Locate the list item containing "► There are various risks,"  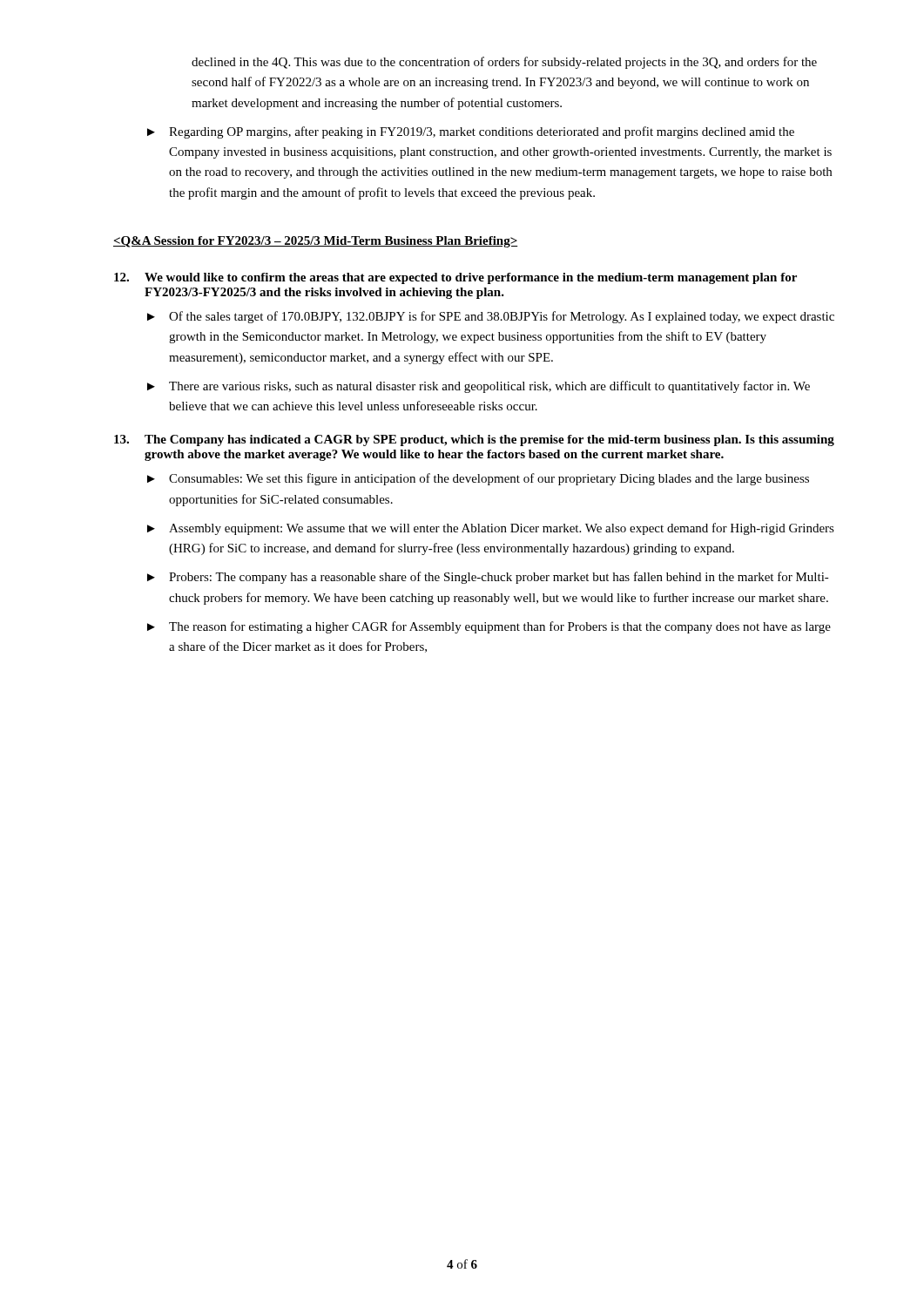pyautogui.click(x=491, y=396)
